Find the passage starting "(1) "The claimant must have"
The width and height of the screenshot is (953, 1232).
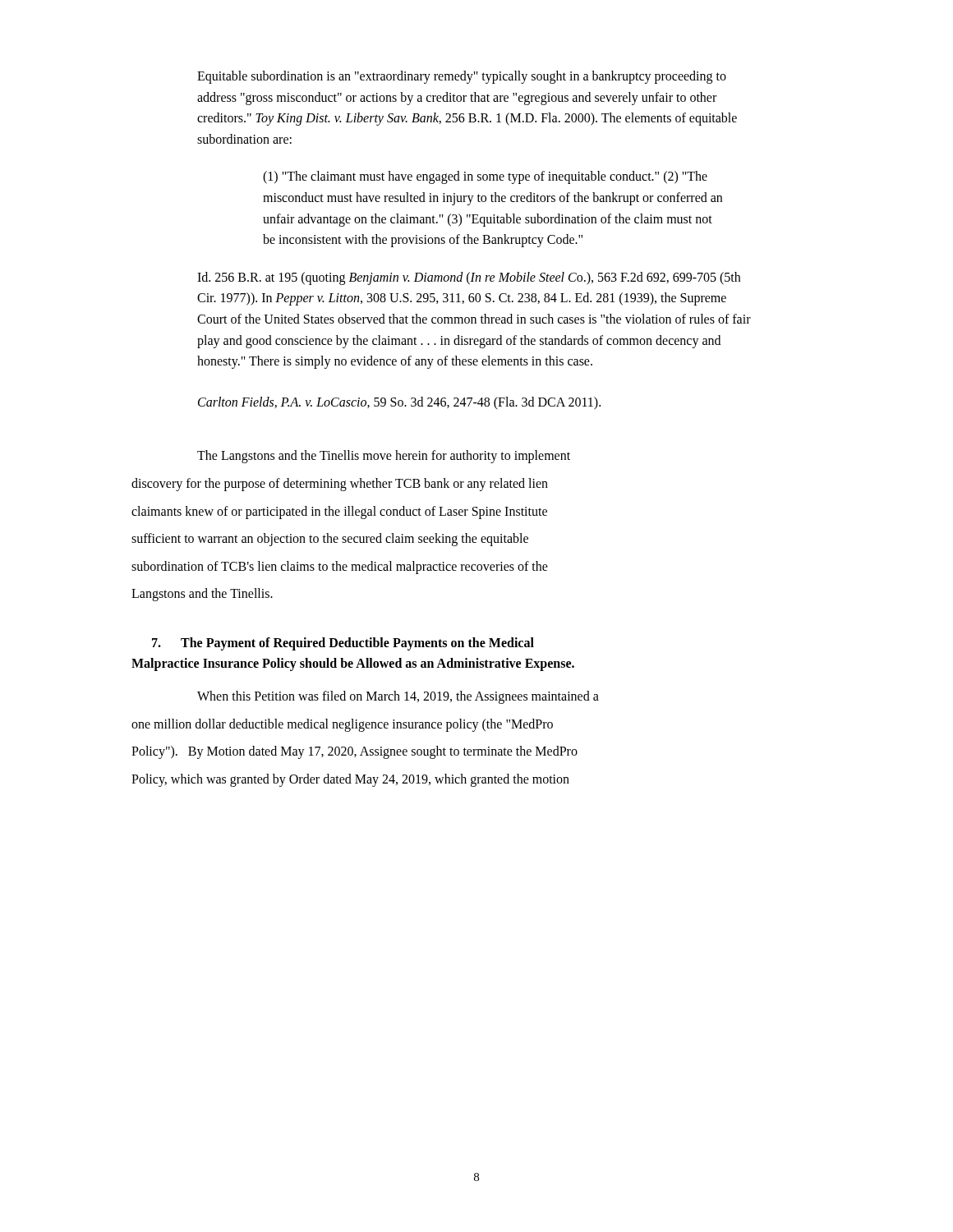click(493, 208)
